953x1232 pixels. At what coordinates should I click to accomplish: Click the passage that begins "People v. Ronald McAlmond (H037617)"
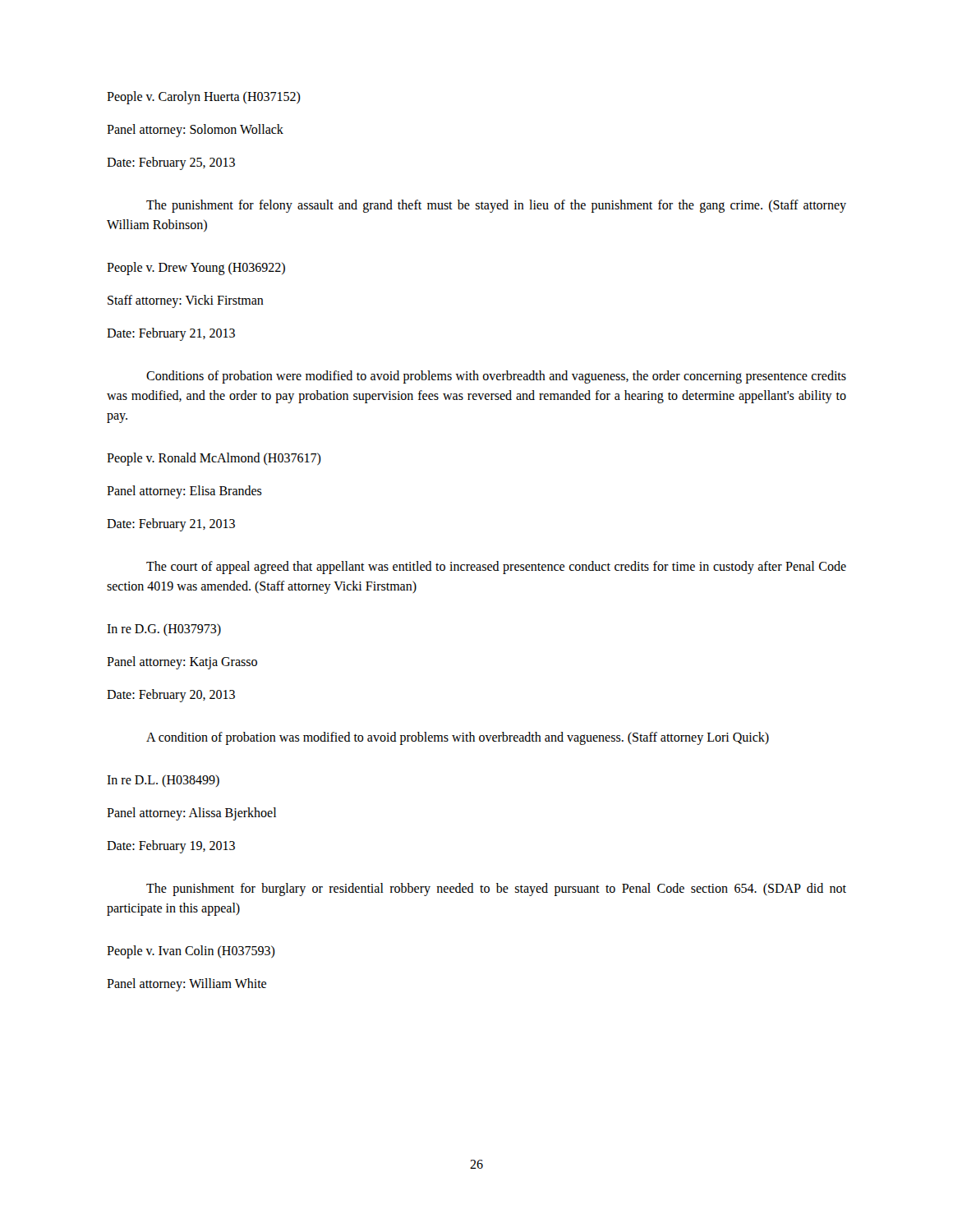coord(214,459)
